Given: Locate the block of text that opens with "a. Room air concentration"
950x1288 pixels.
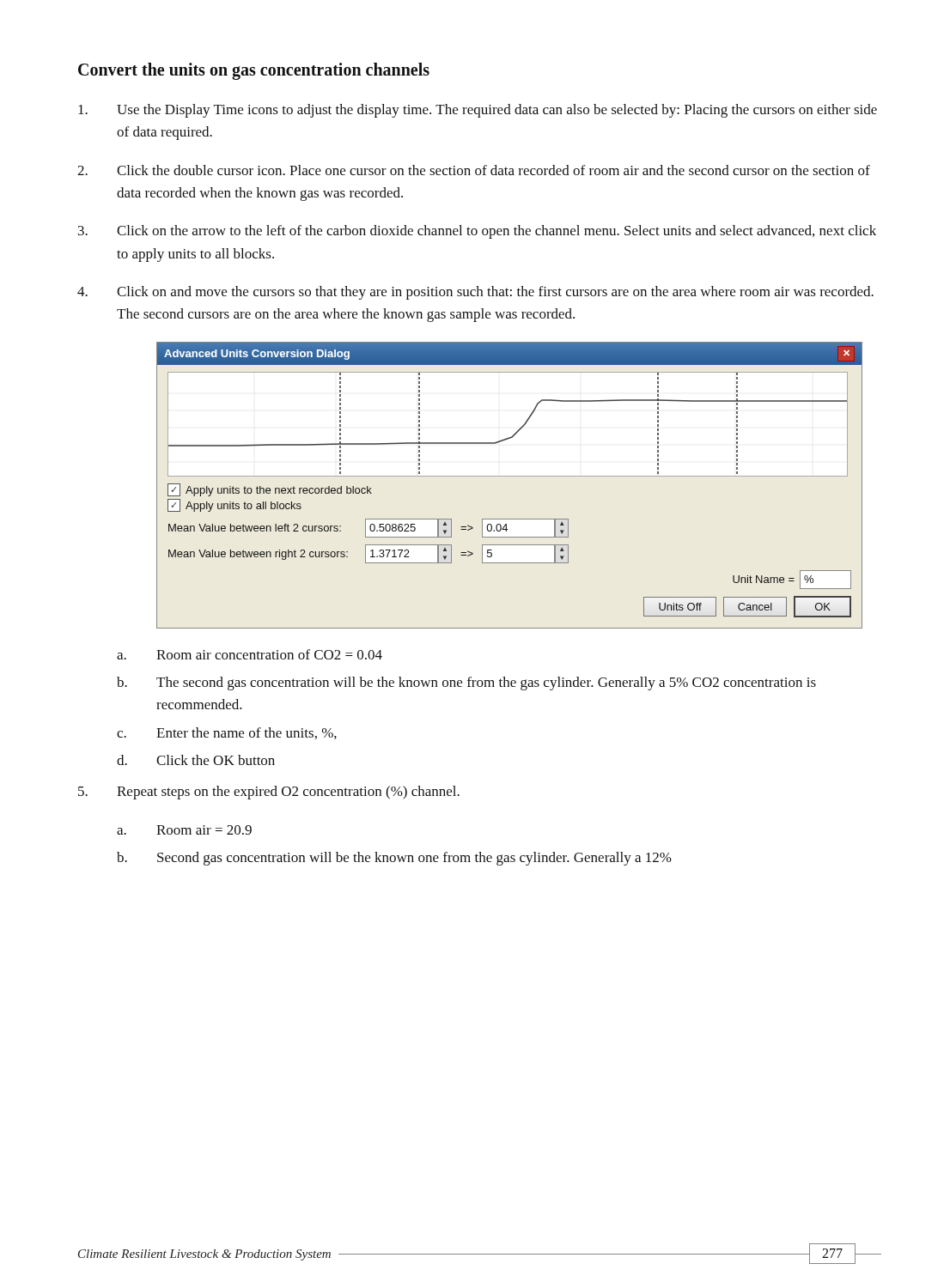Looking at the screenshot, I should click(x=250, y=654).
